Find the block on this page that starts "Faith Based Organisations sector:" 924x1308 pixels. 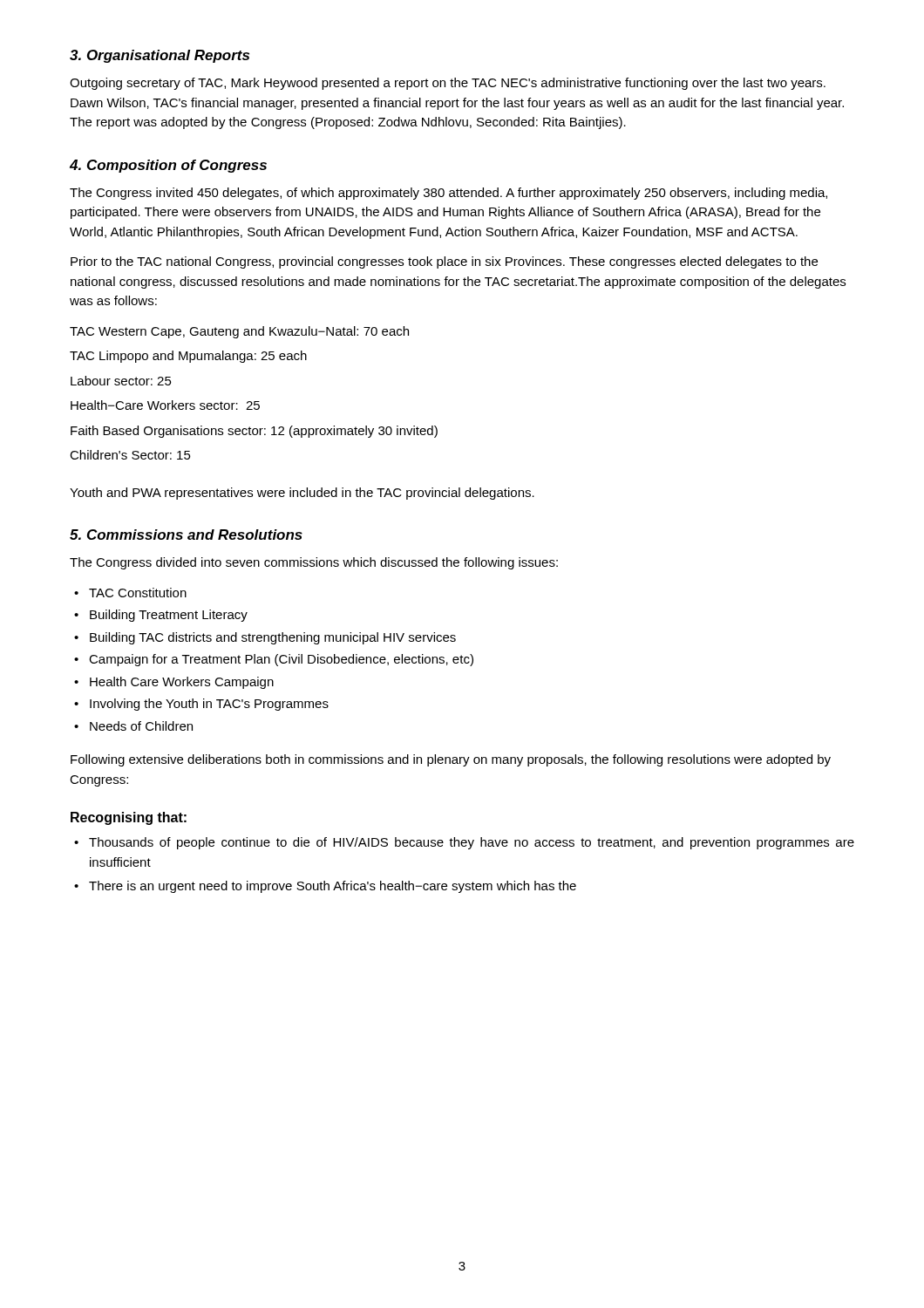tap(254, 430)
